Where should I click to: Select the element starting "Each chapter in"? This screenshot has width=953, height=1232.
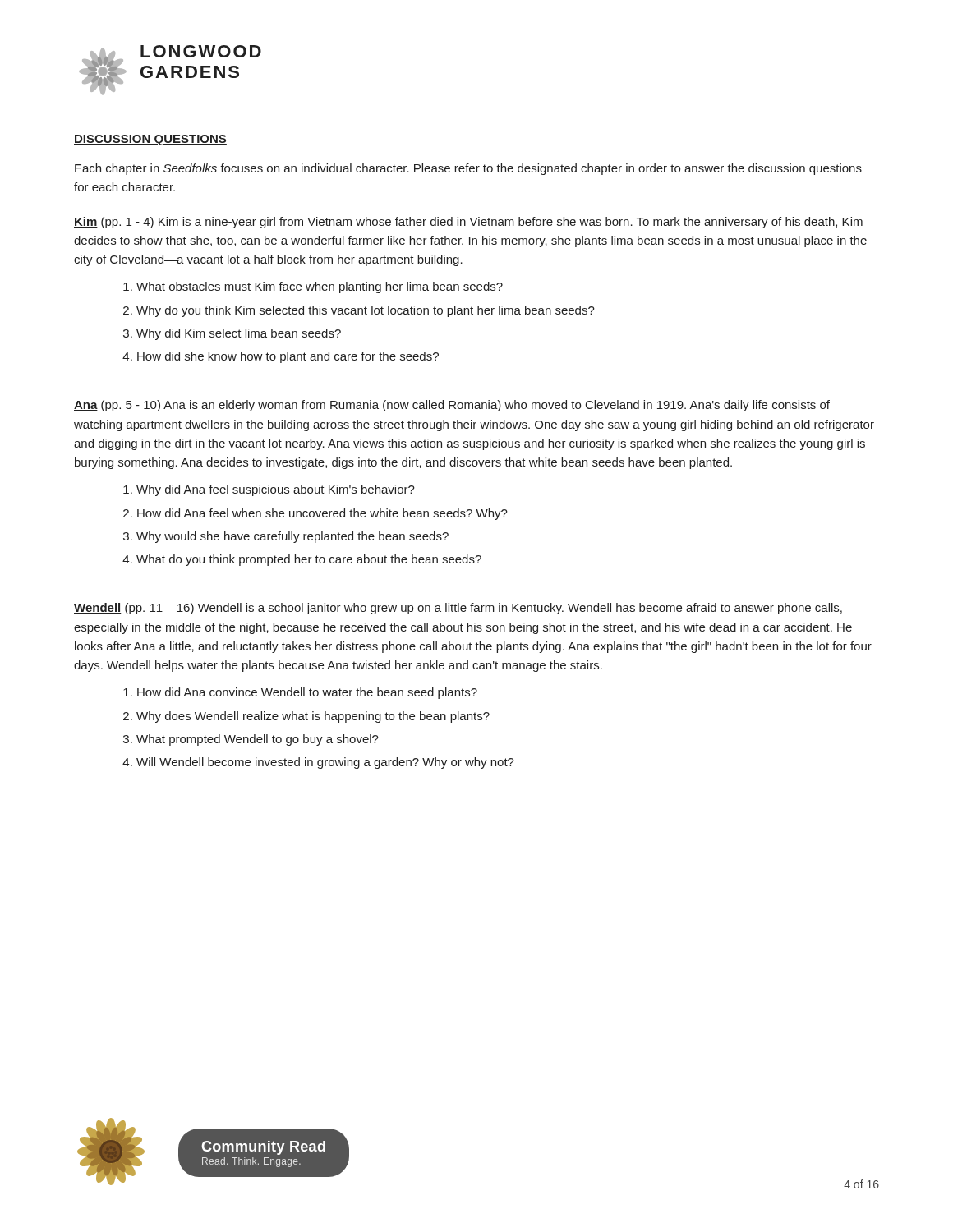point(468,178)
